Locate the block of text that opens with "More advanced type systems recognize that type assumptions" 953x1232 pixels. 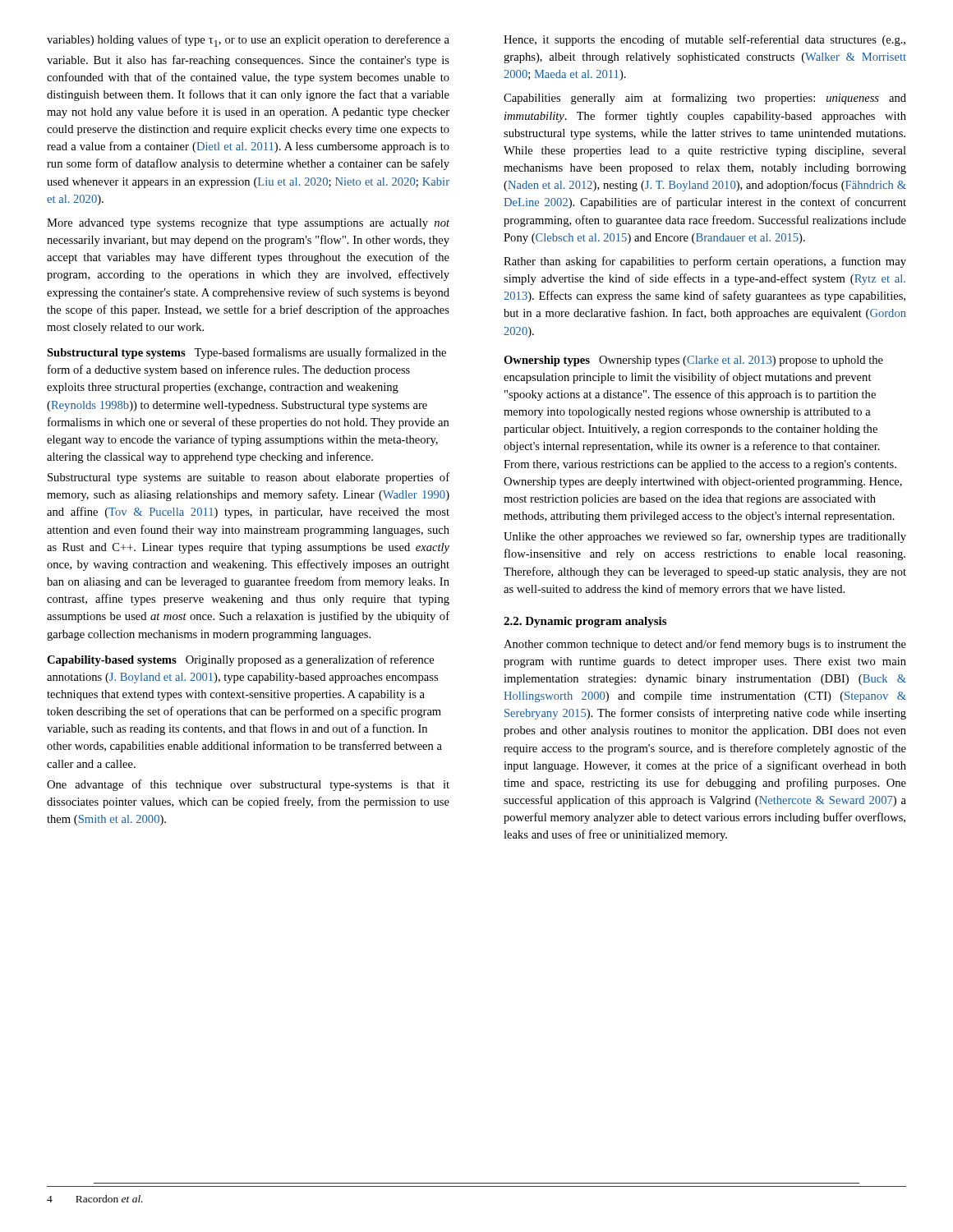pos(248,275)
